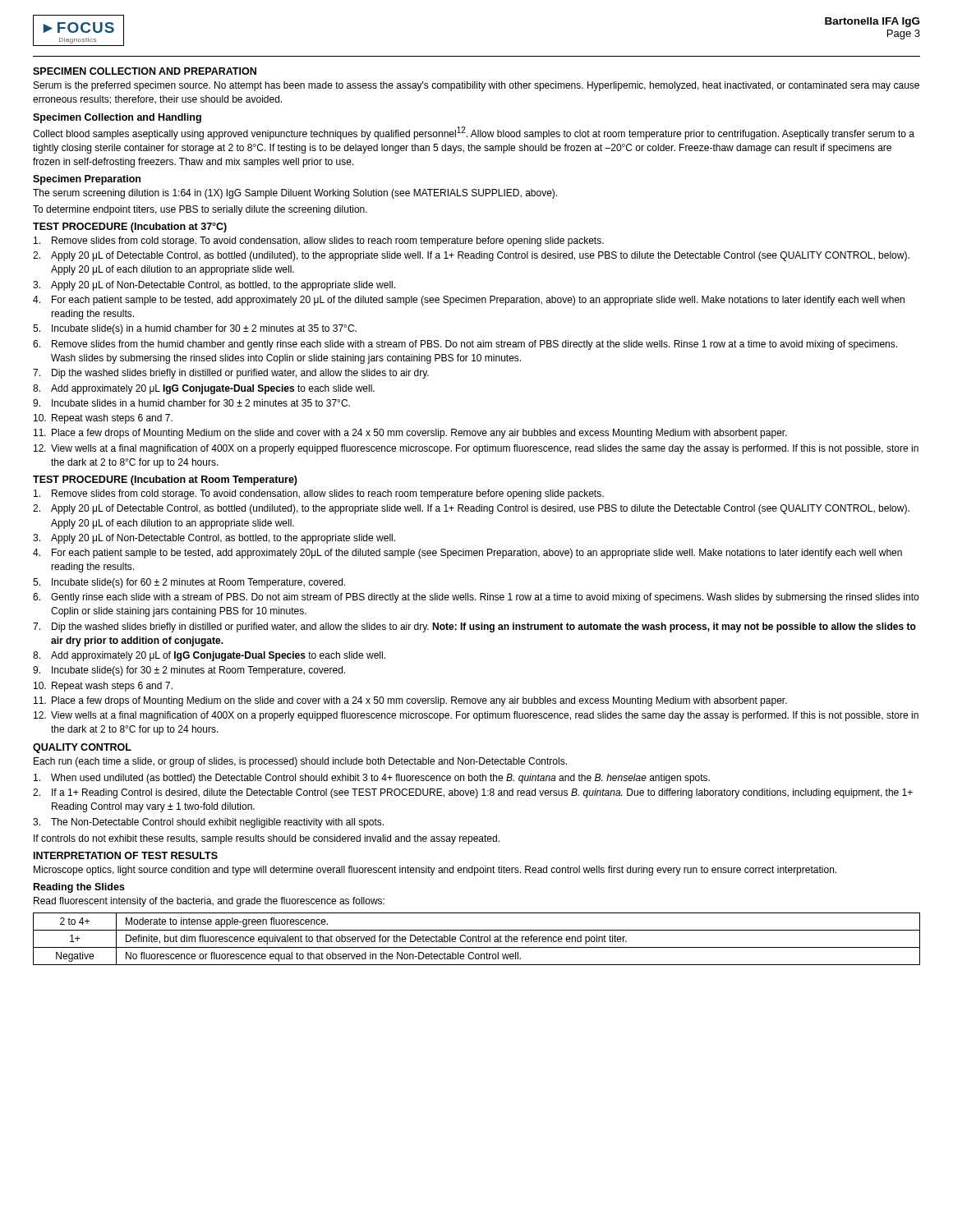Click on the list item that says "2.If a 1+ Reading Control is"
This screenshot has width=953, height=1232.
(476, 800)
